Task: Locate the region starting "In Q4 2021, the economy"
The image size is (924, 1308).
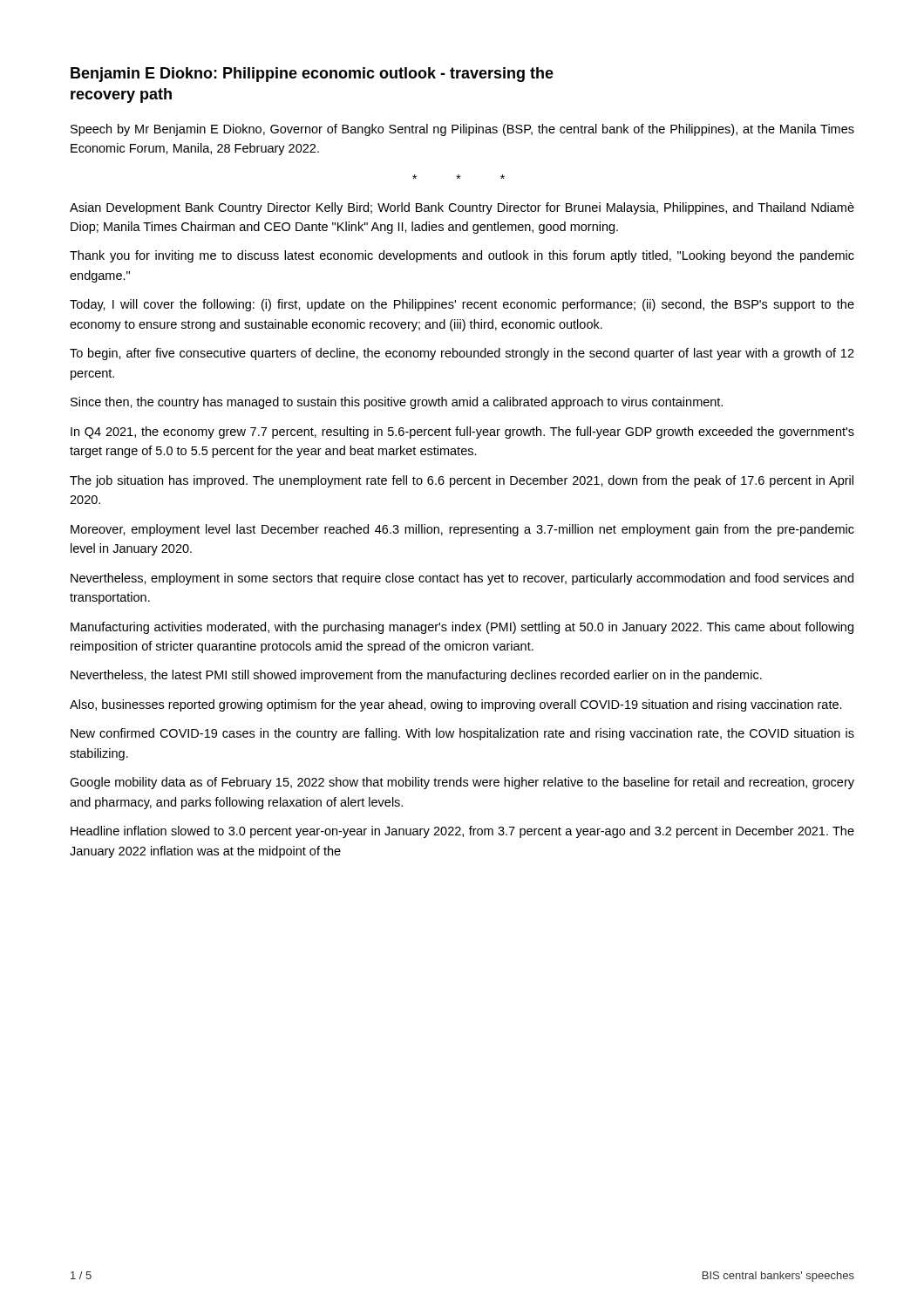Action: [462, 441]
